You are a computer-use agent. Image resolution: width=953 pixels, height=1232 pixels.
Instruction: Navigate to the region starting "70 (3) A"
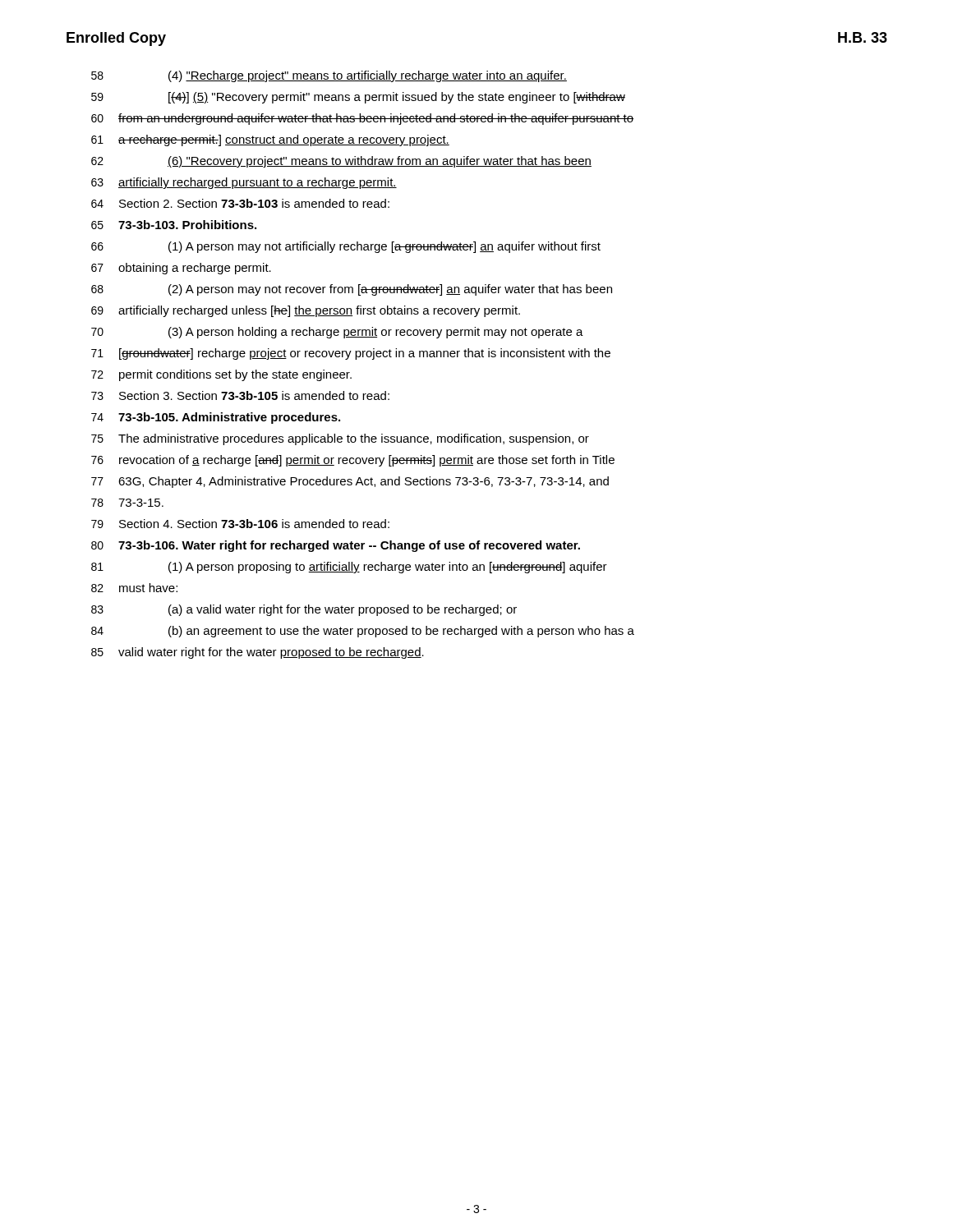coord(476,331)
